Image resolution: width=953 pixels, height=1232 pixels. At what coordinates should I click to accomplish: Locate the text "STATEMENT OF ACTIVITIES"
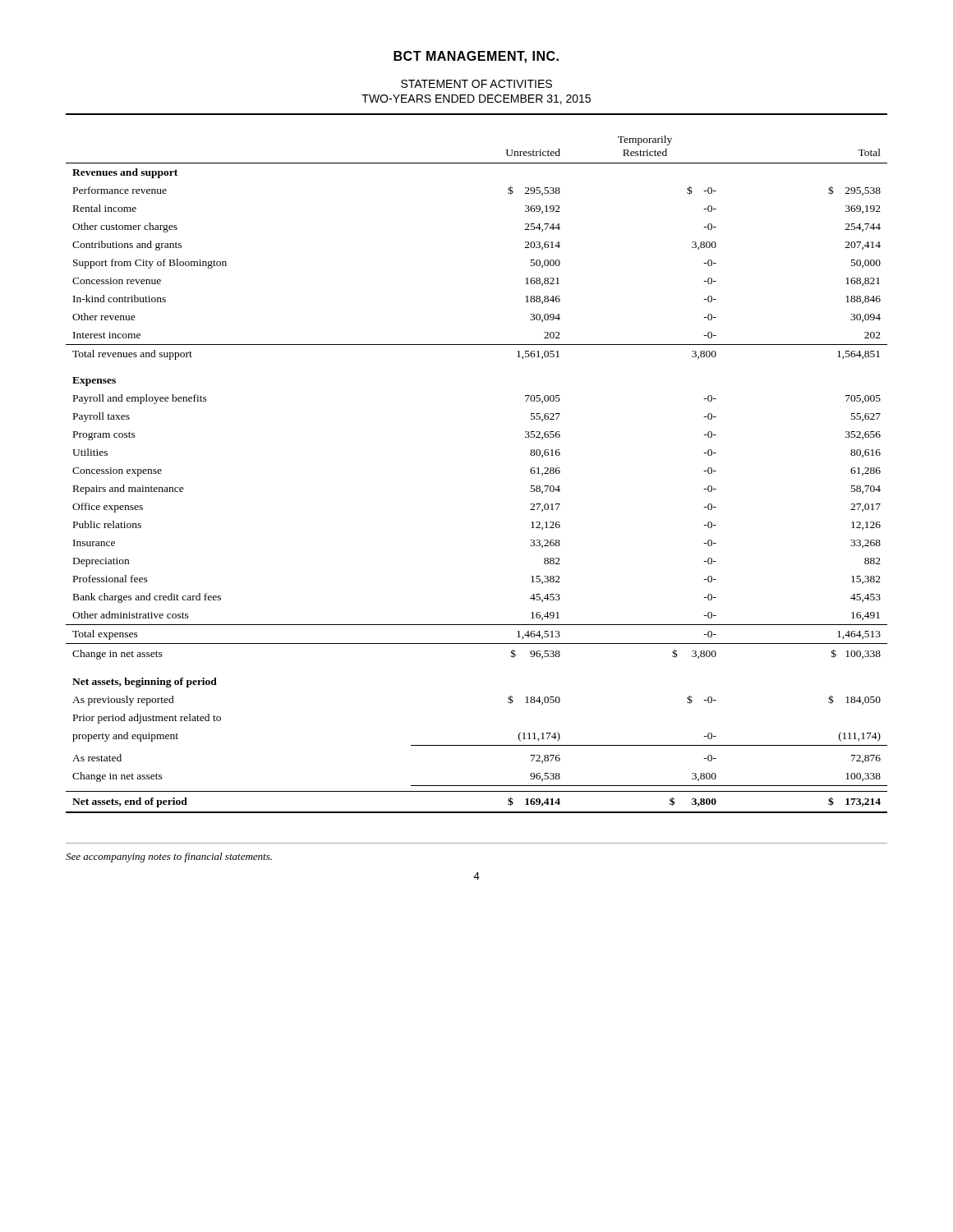(476, 84)
